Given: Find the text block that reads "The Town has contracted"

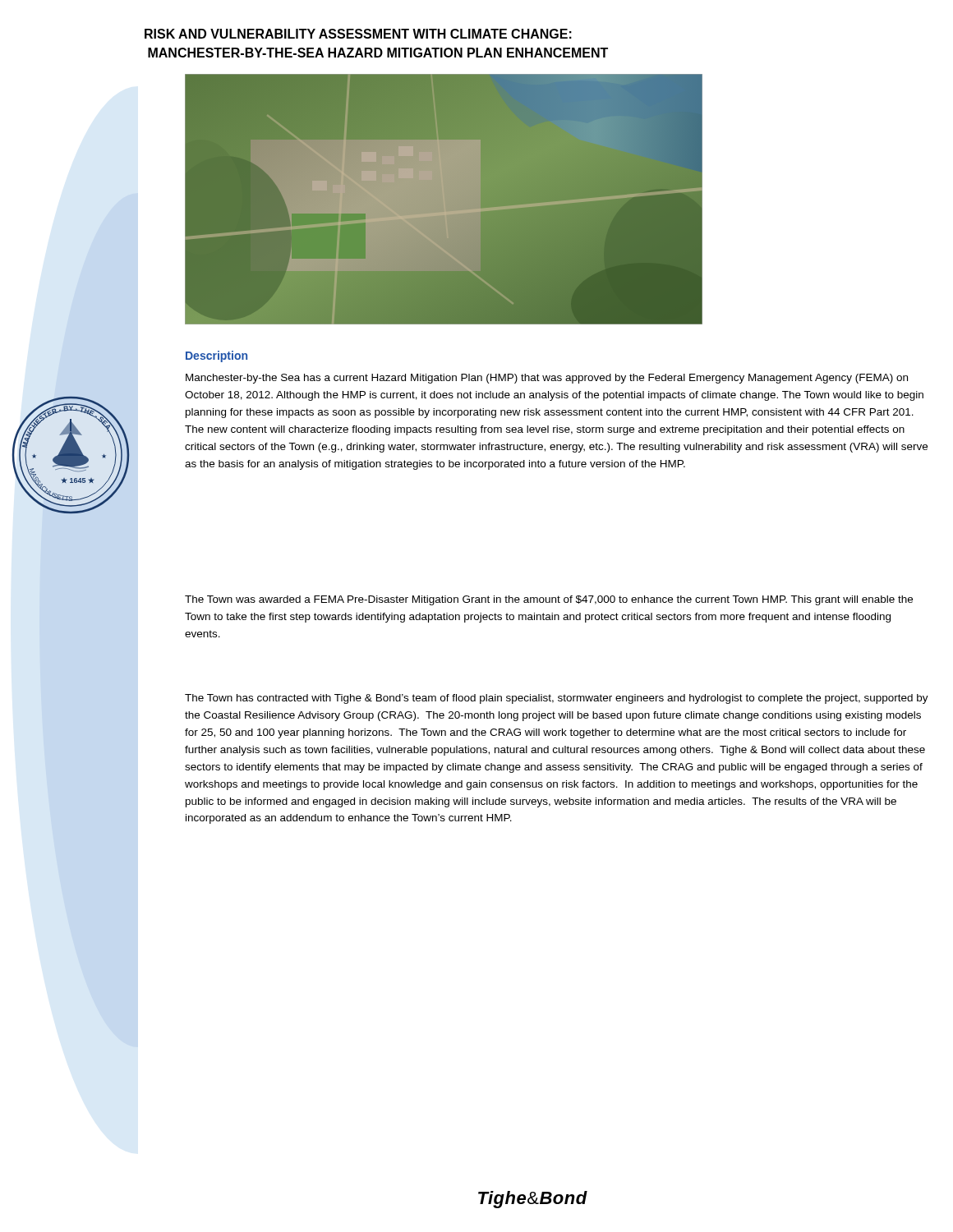Looking at the screenshot, I should pos(557,759).
